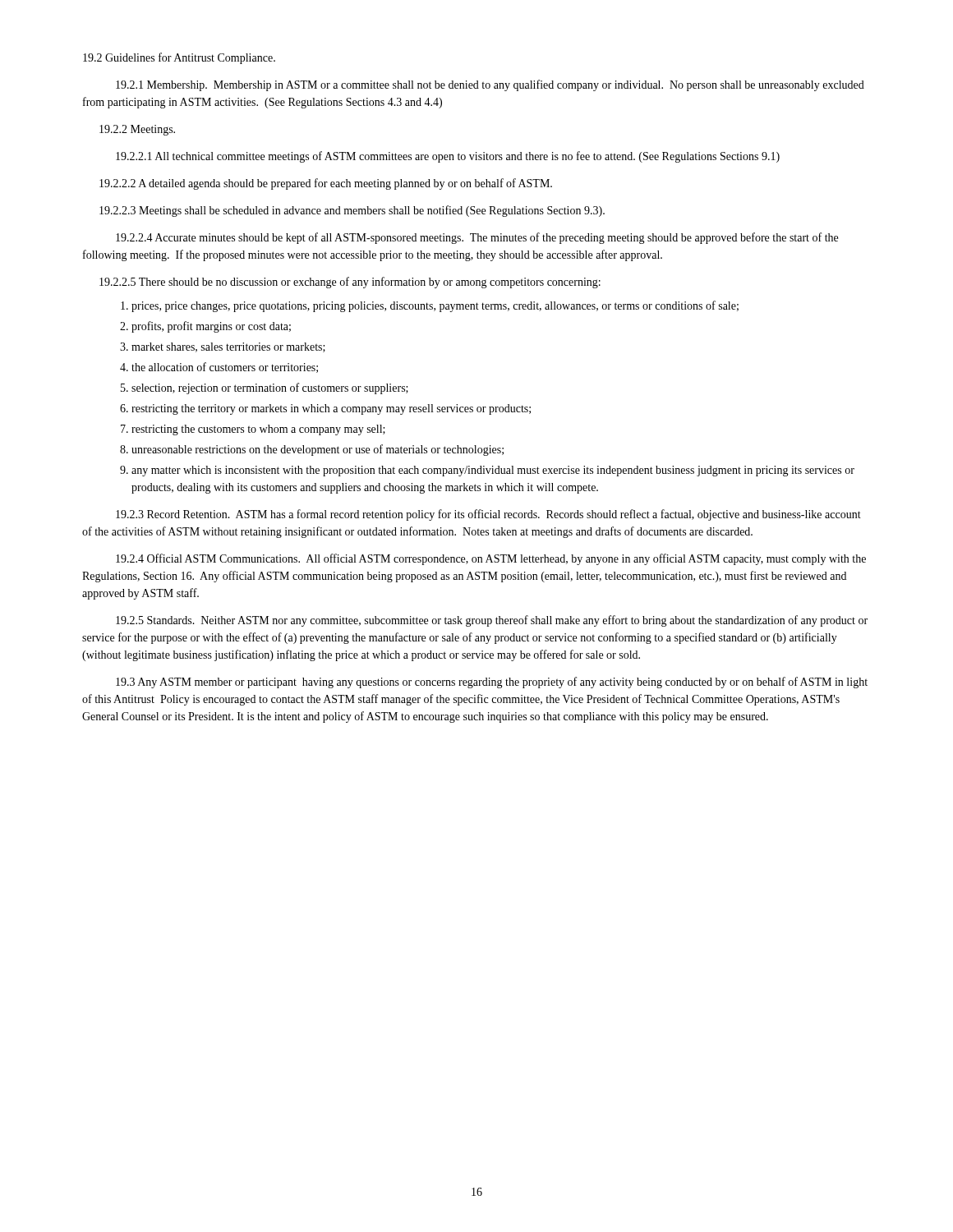This screenshot has width=953, height=1232.
Task: Navigate to the region starting "2.2.5 There should be no discussion"
Action: coord(350,282)
